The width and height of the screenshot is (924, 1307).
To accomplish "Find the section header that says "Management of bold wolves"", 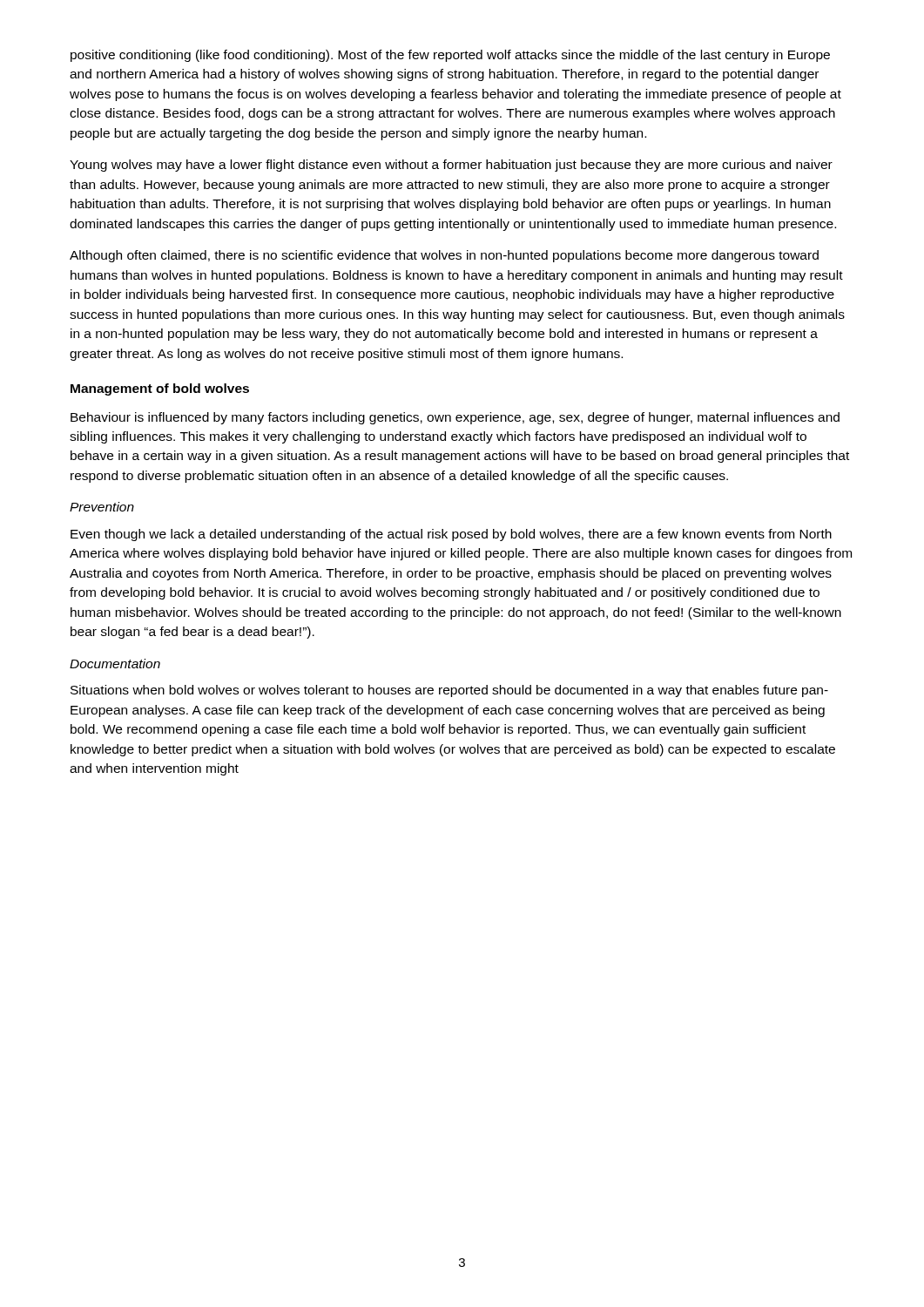I will click(x=160, y=389).
